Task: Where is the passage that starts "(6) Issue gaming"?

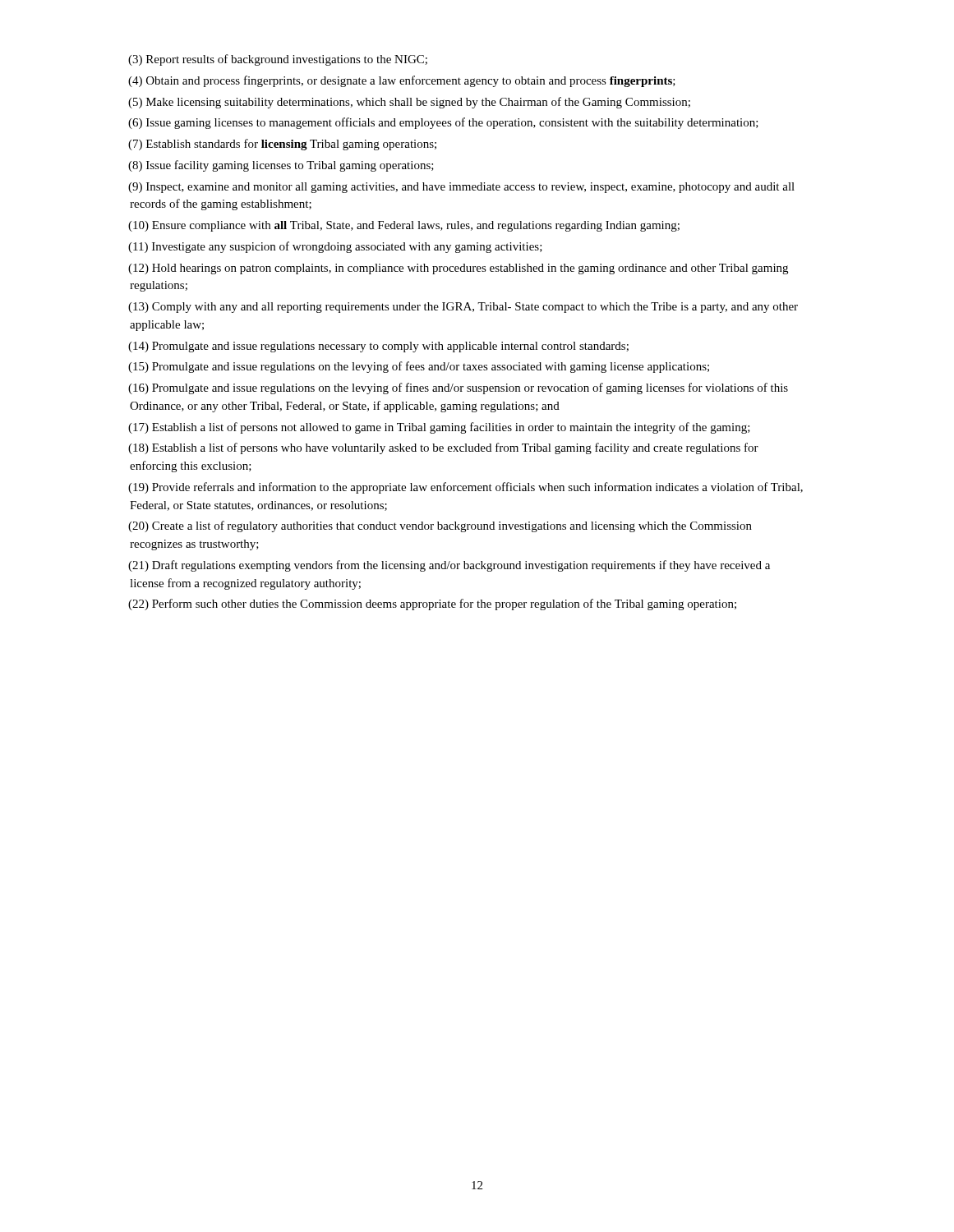Action: pyautogui.click(x=444, y=123)
